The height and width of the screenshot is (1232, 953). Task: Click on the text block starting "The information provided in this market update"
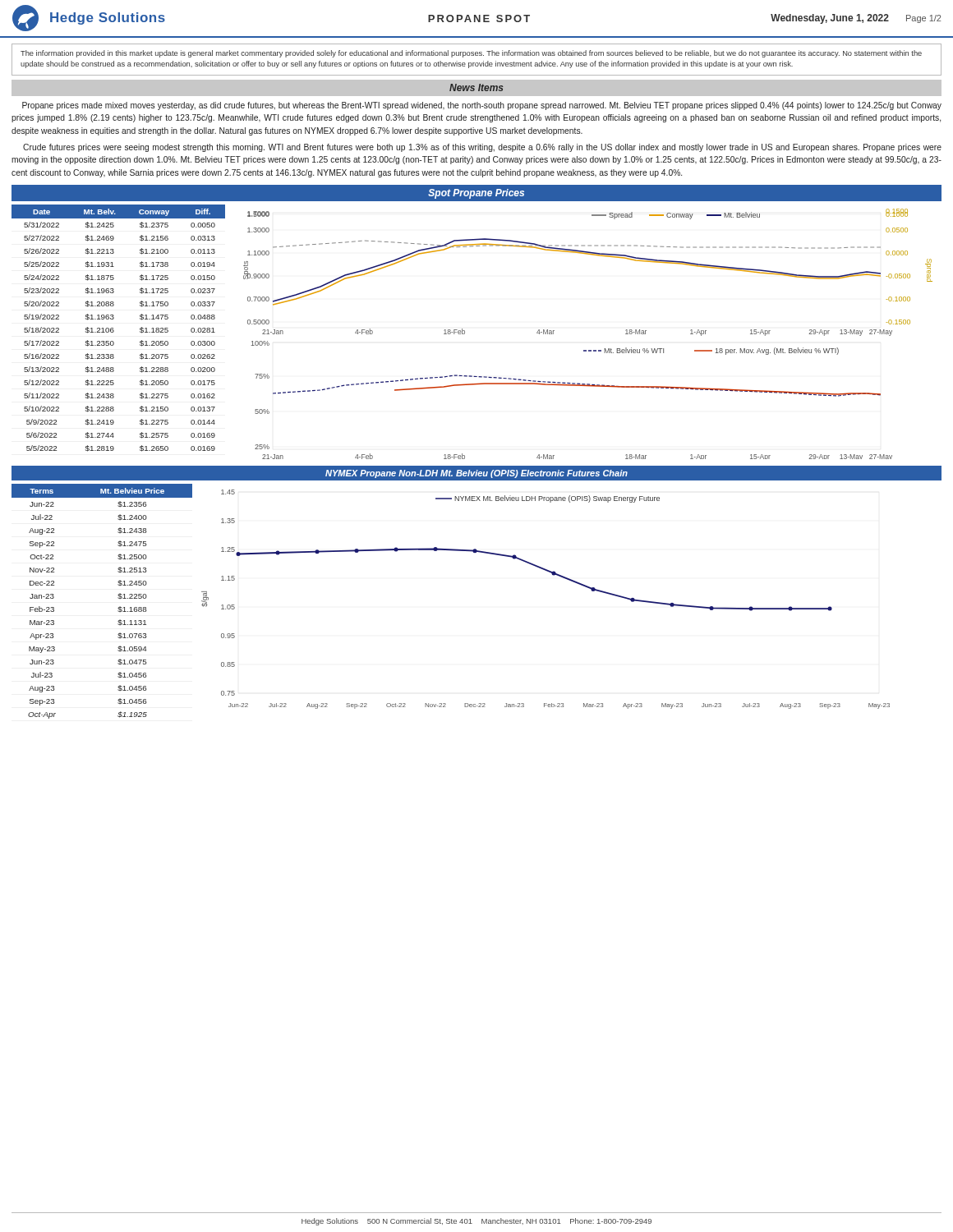pos(471,59)
